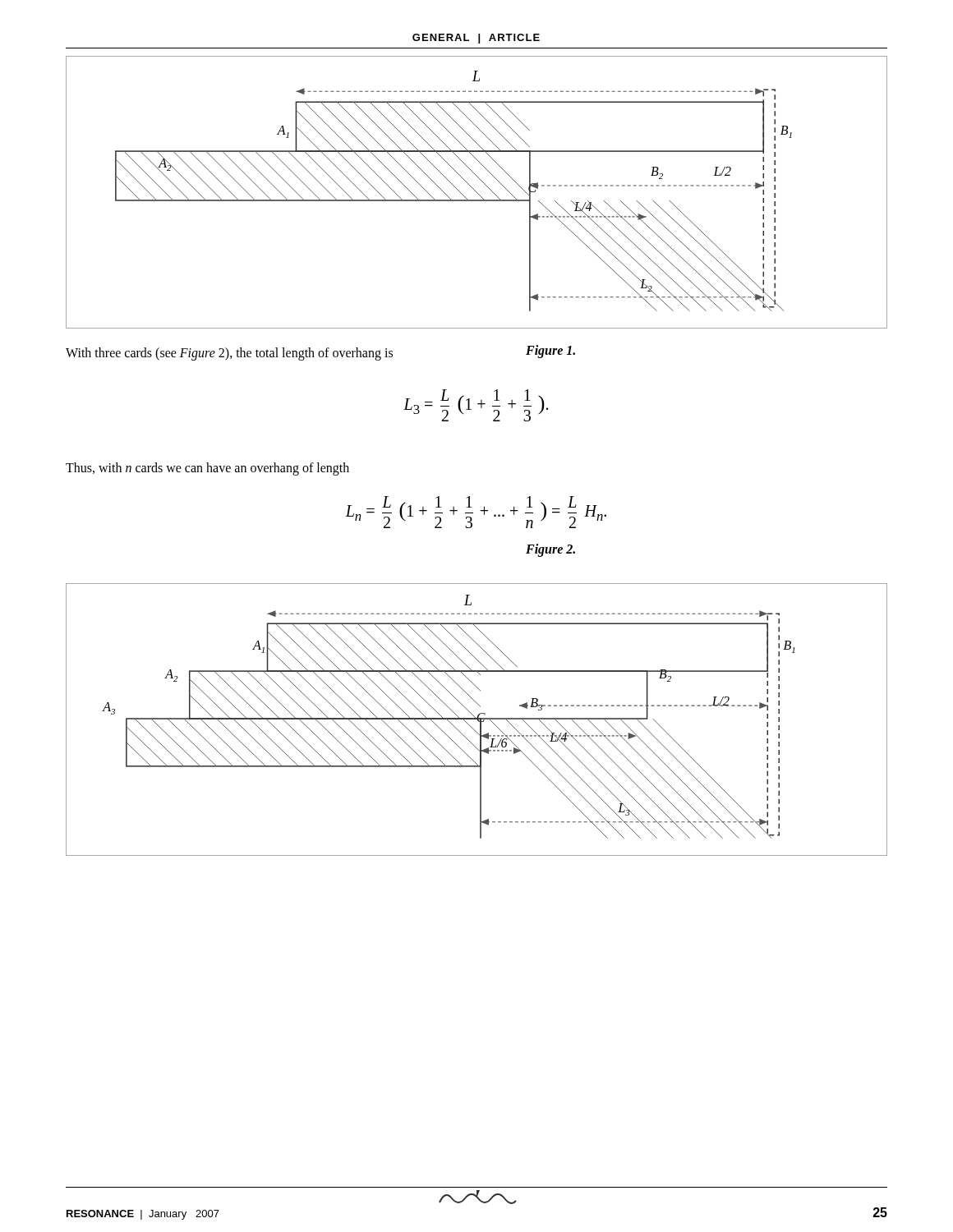953x1232 pixels.
Task: Point to the formula beginning "L3 = L"
Action: click(x=476, y=406)
